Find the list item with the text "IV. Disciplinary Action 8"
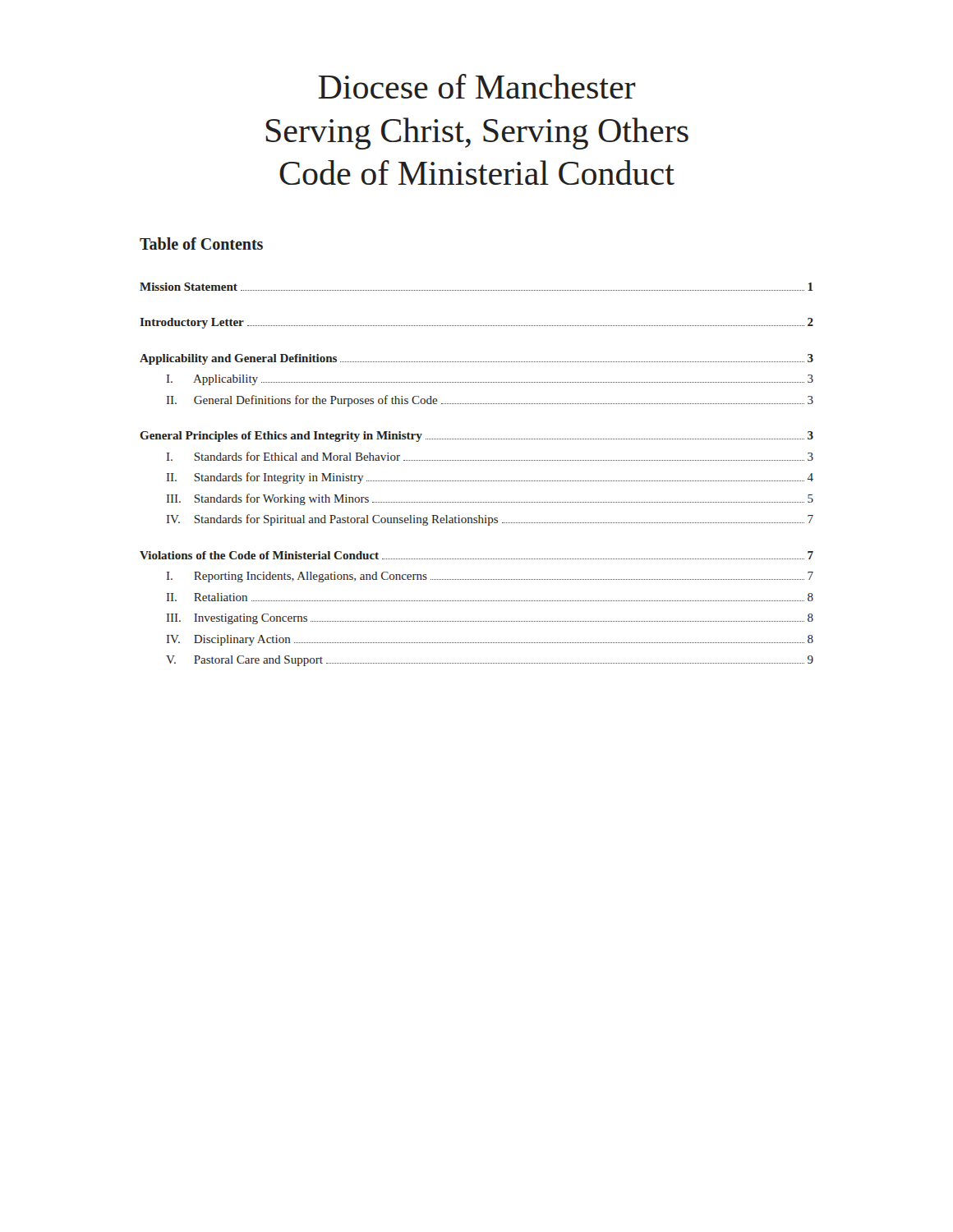 tap(490, 639)
